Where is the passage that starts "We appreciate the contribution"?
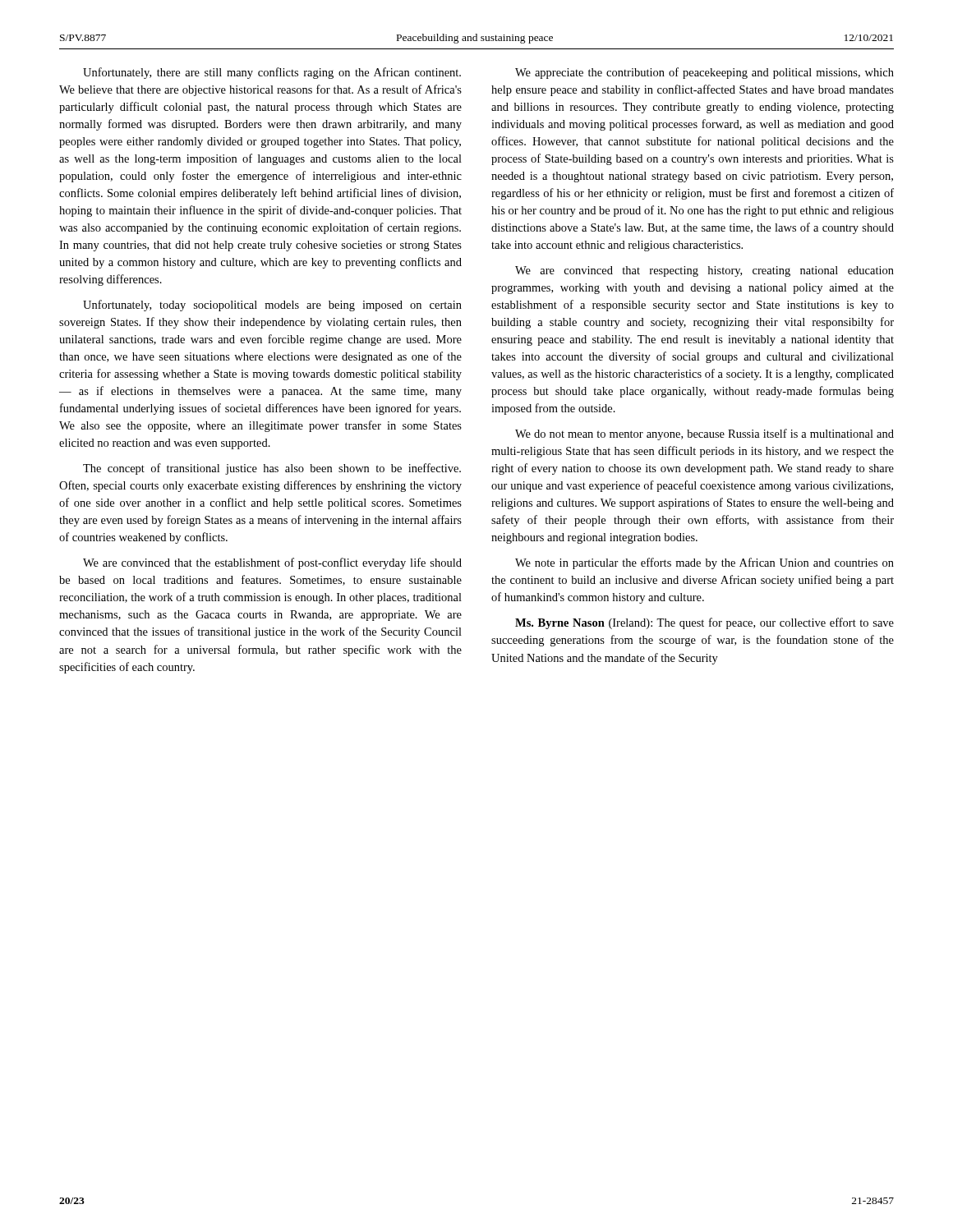Viewport: 953px width, 1232px height. [693, 159]
